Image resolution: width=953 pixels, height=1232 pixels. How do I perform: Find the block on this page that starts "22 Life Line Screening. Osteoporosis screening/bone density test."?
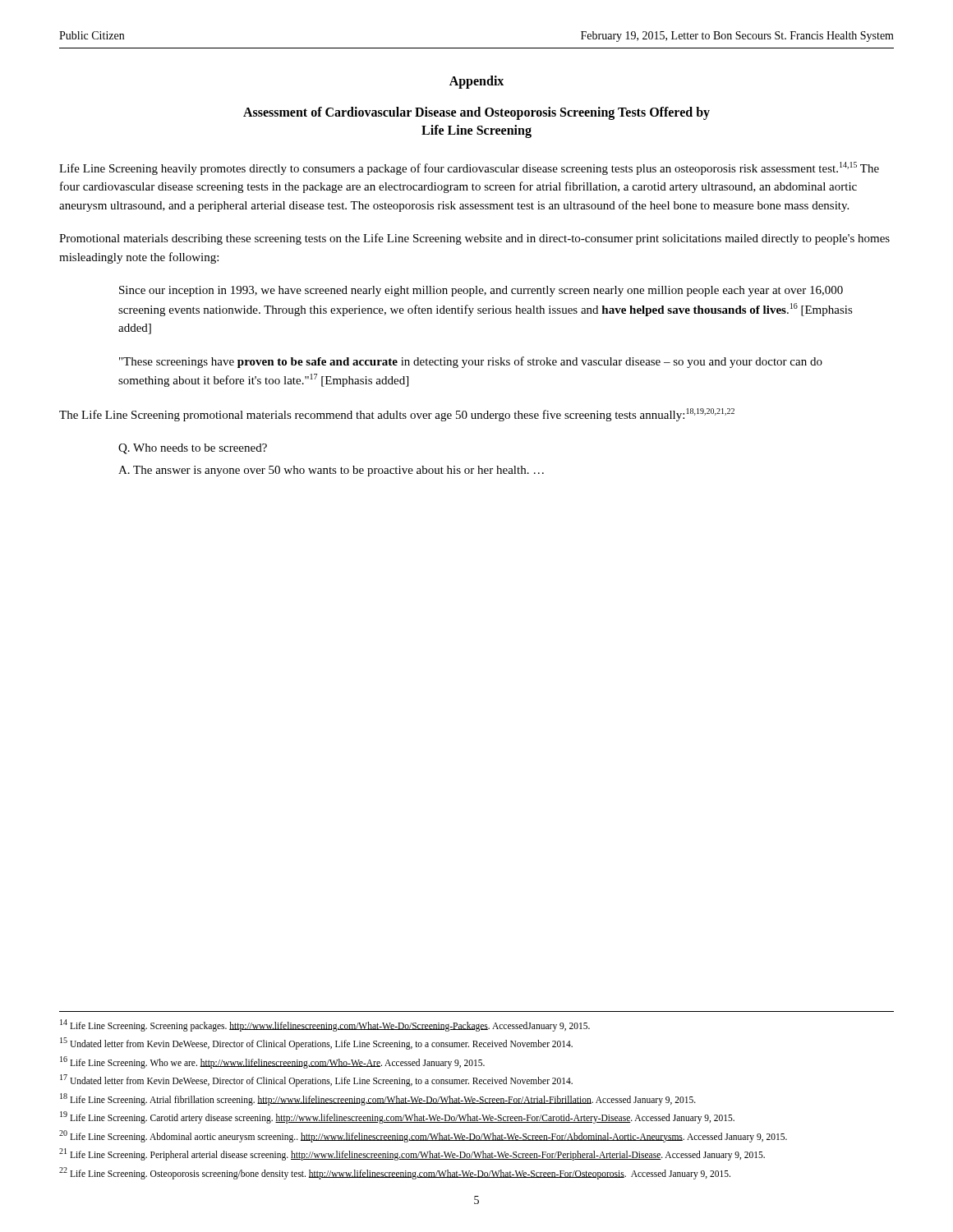coord(395,1172)
